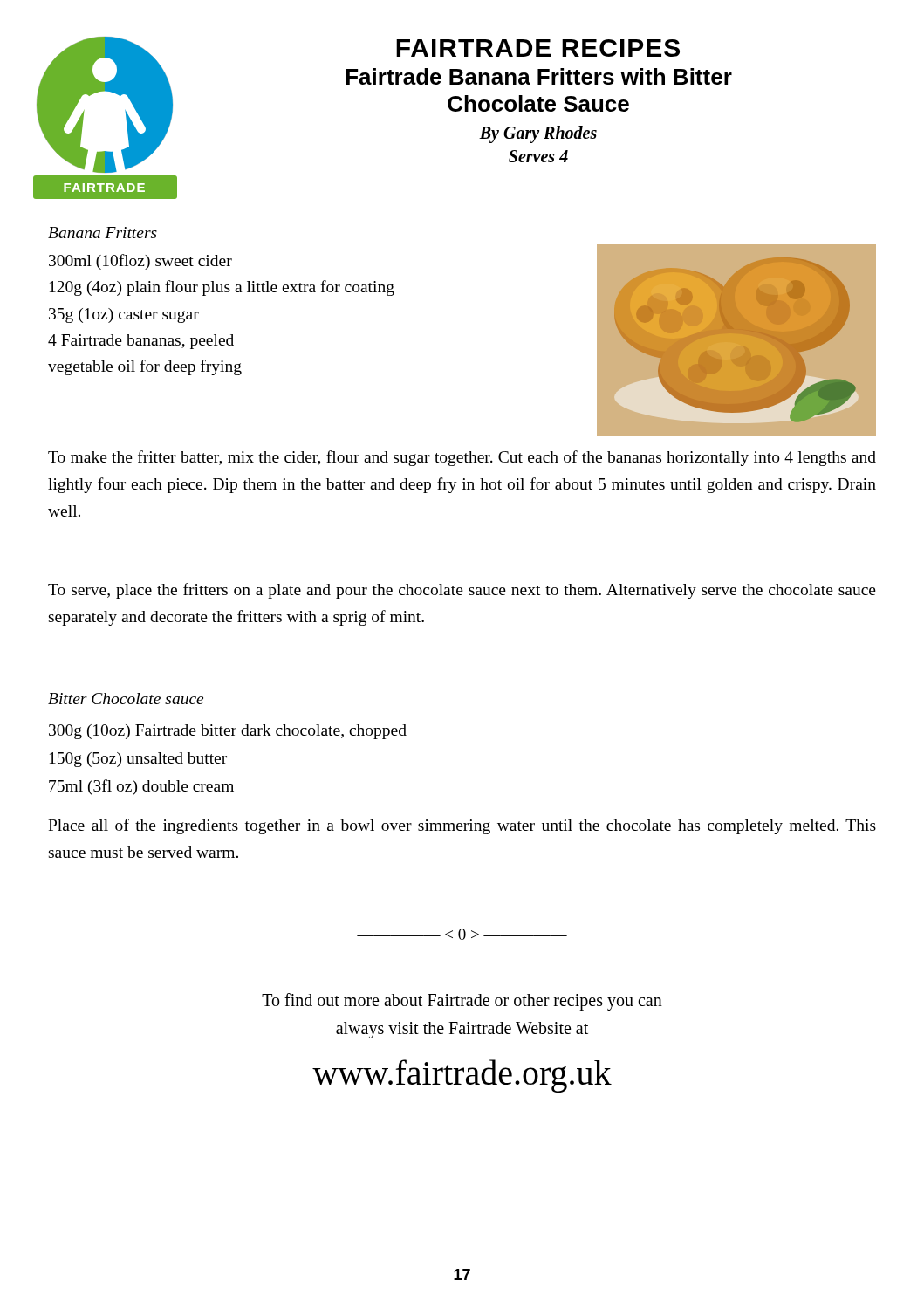Locate the photo
This screenshot has width=924, height=1309.
(736, 342)
